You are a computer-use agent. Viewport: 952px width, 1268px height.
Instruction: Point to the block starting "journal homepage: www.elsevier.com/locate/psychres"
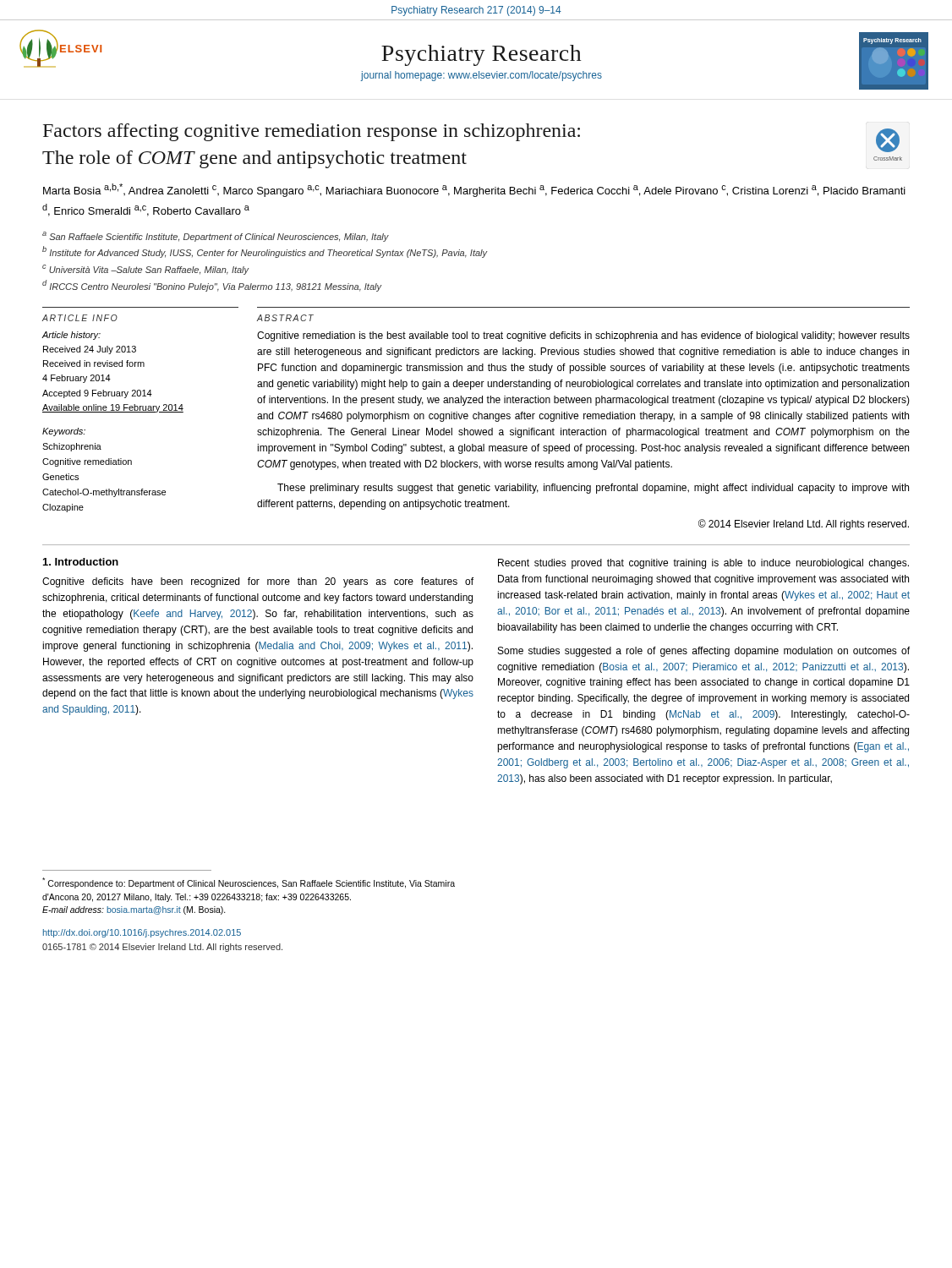tap(481, 75)
